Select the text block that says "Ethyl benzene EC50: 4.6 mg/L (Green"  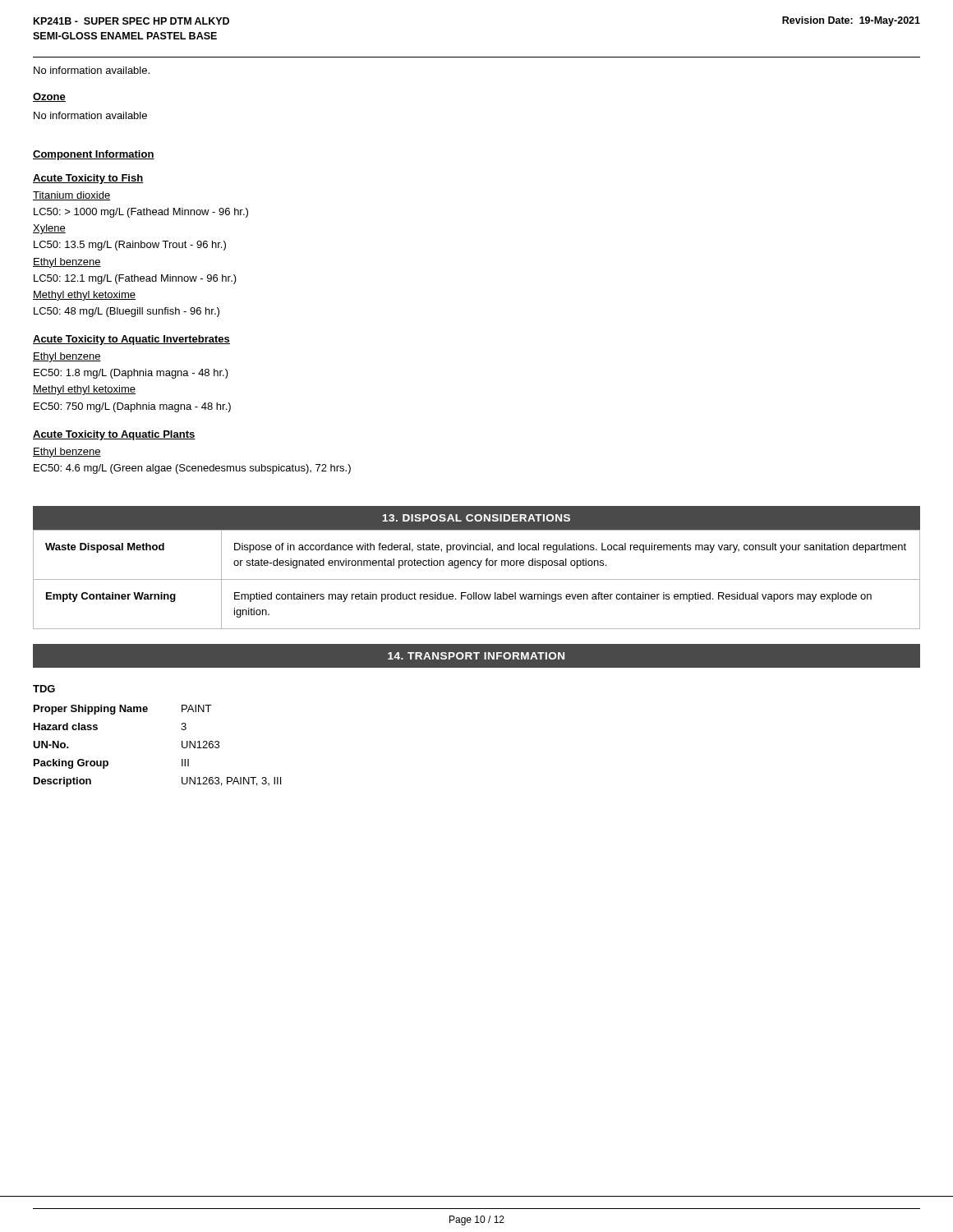click(192, 459)
